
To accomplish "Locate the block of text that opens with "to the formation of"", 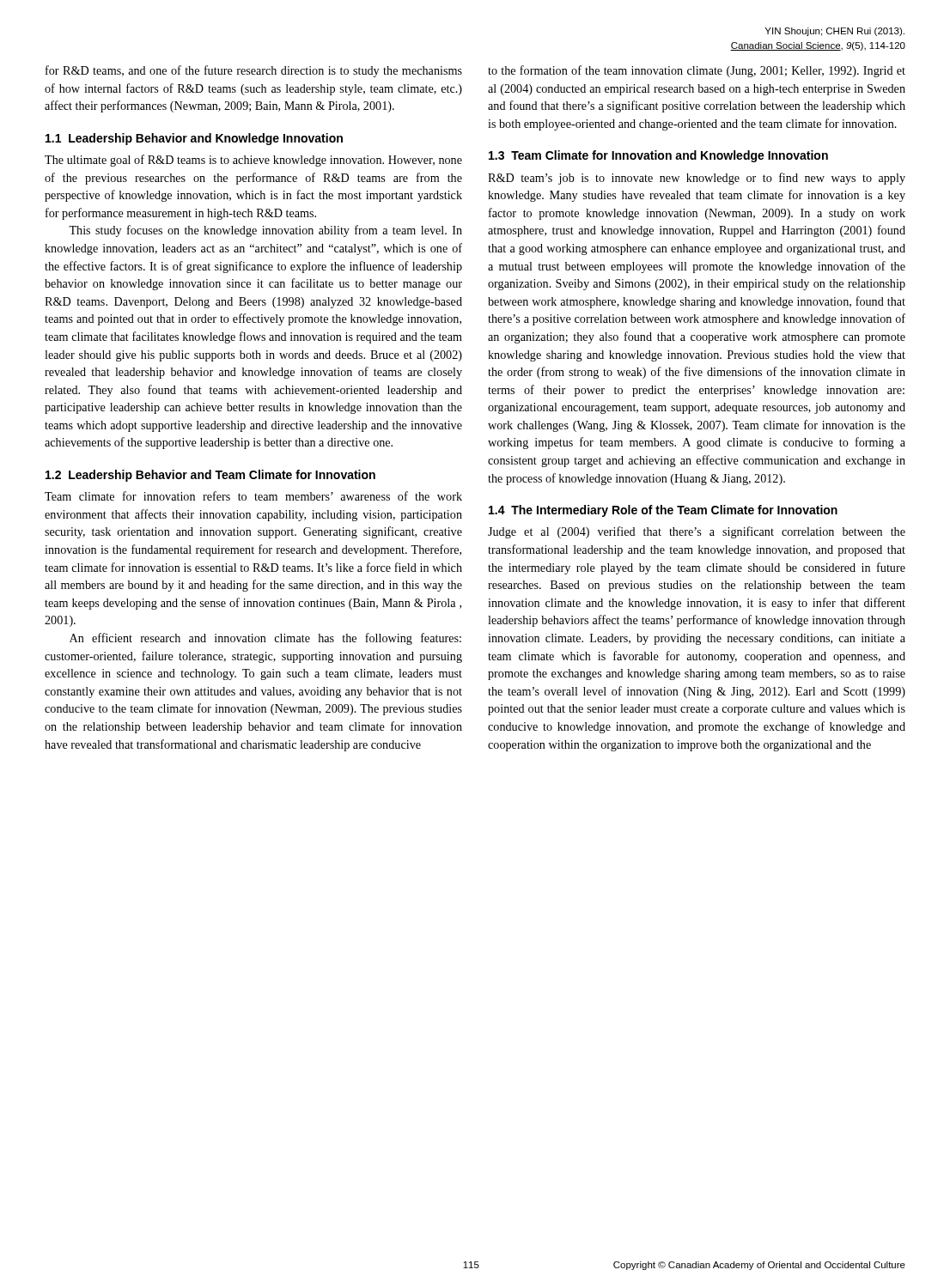I will pyautogui.click(x=697, y=97).
